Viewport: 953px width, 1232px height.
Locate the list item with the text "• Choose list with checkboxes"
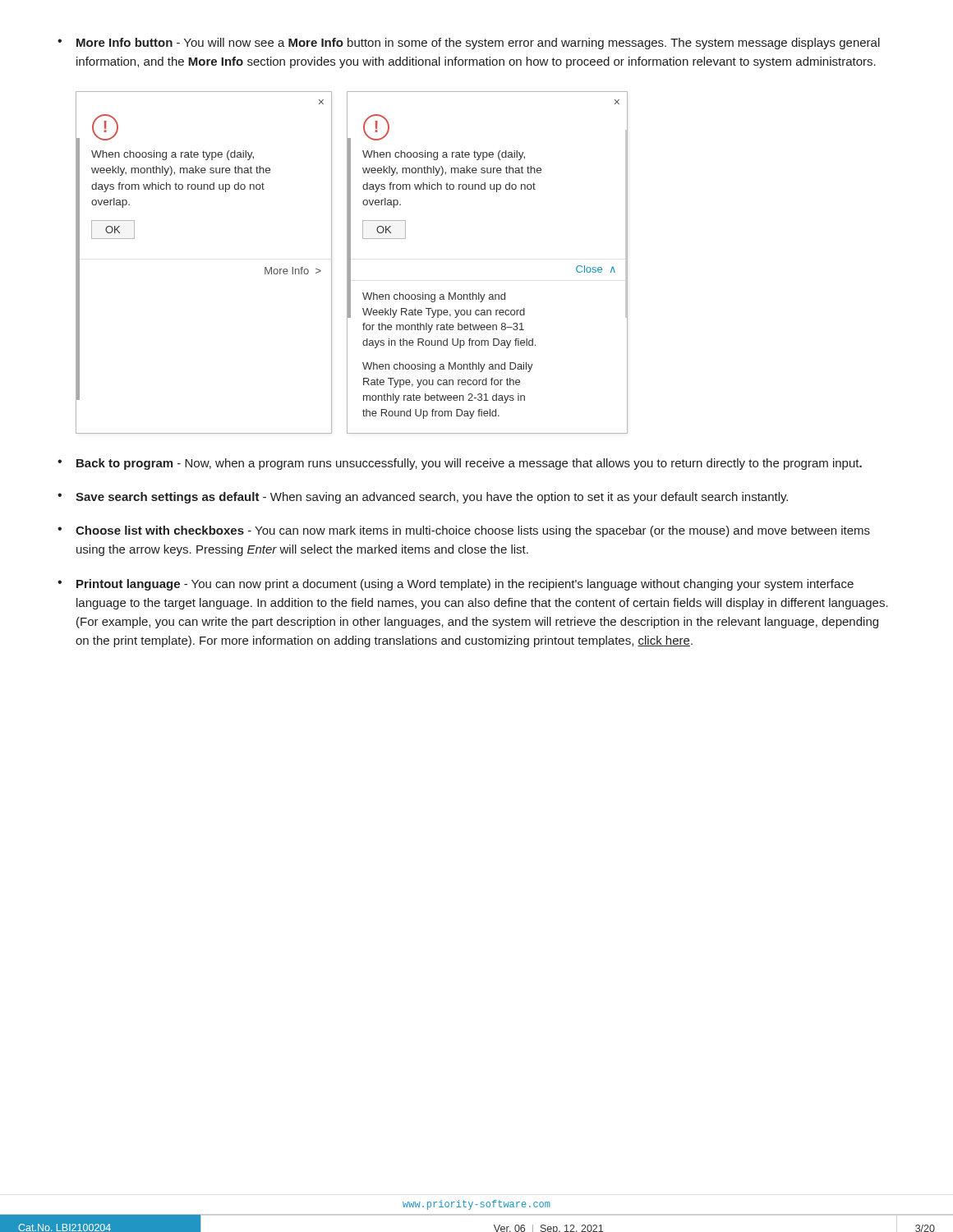476,540
